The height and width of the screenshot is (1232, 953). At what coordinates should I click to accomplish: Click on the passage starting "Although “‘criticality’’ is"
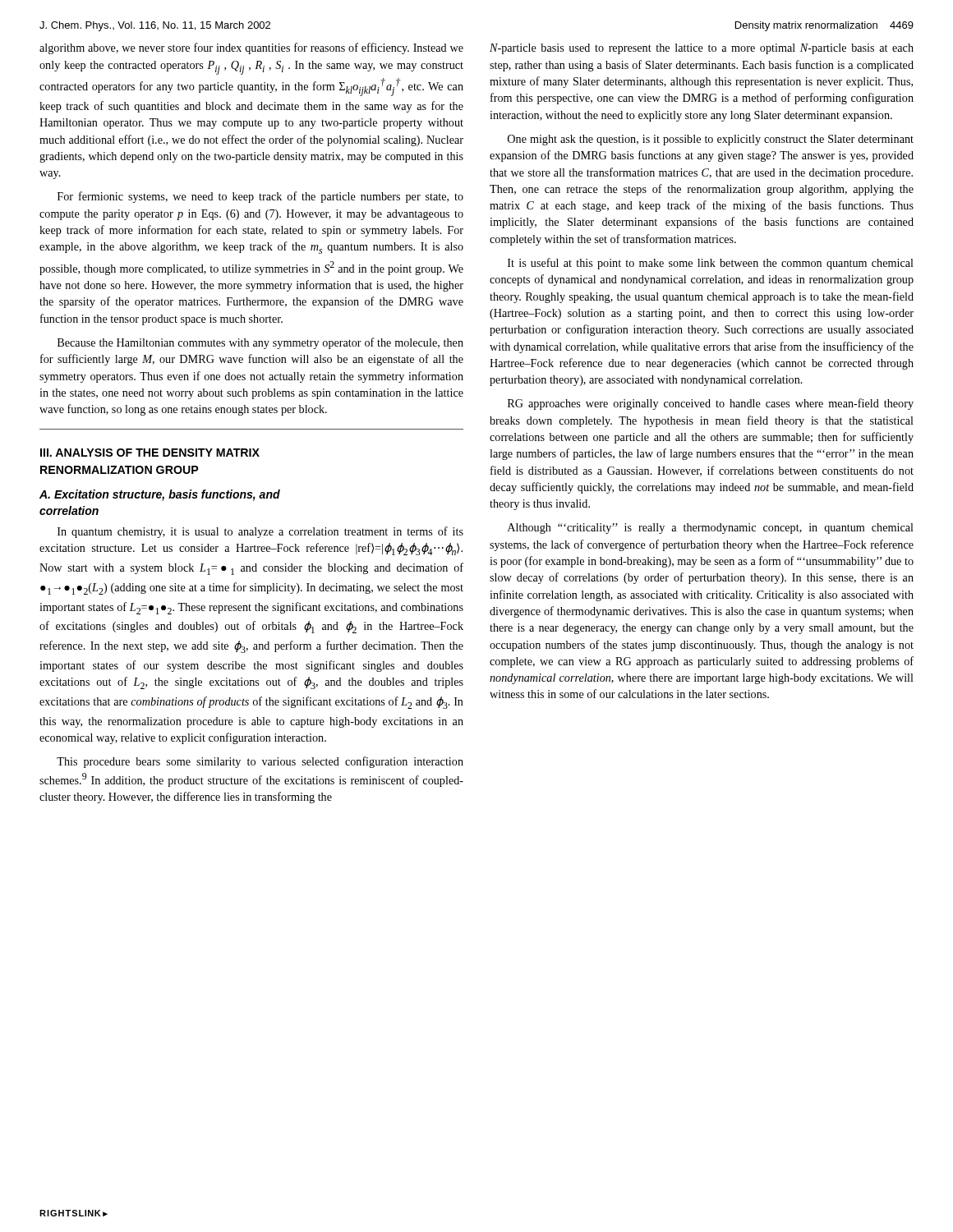(702, 611)
